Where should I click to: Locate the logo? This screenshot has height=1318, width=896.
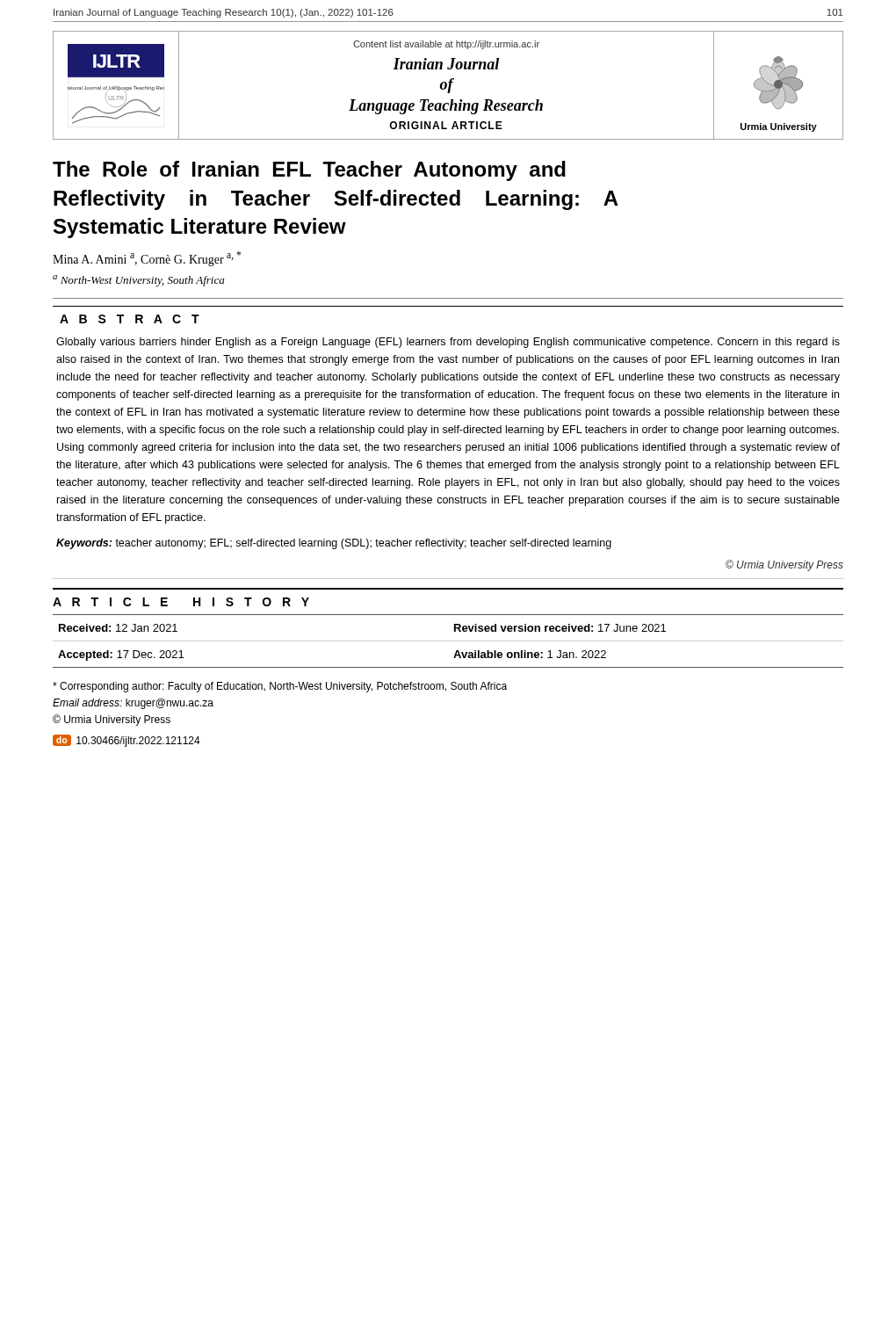(448, 85)
